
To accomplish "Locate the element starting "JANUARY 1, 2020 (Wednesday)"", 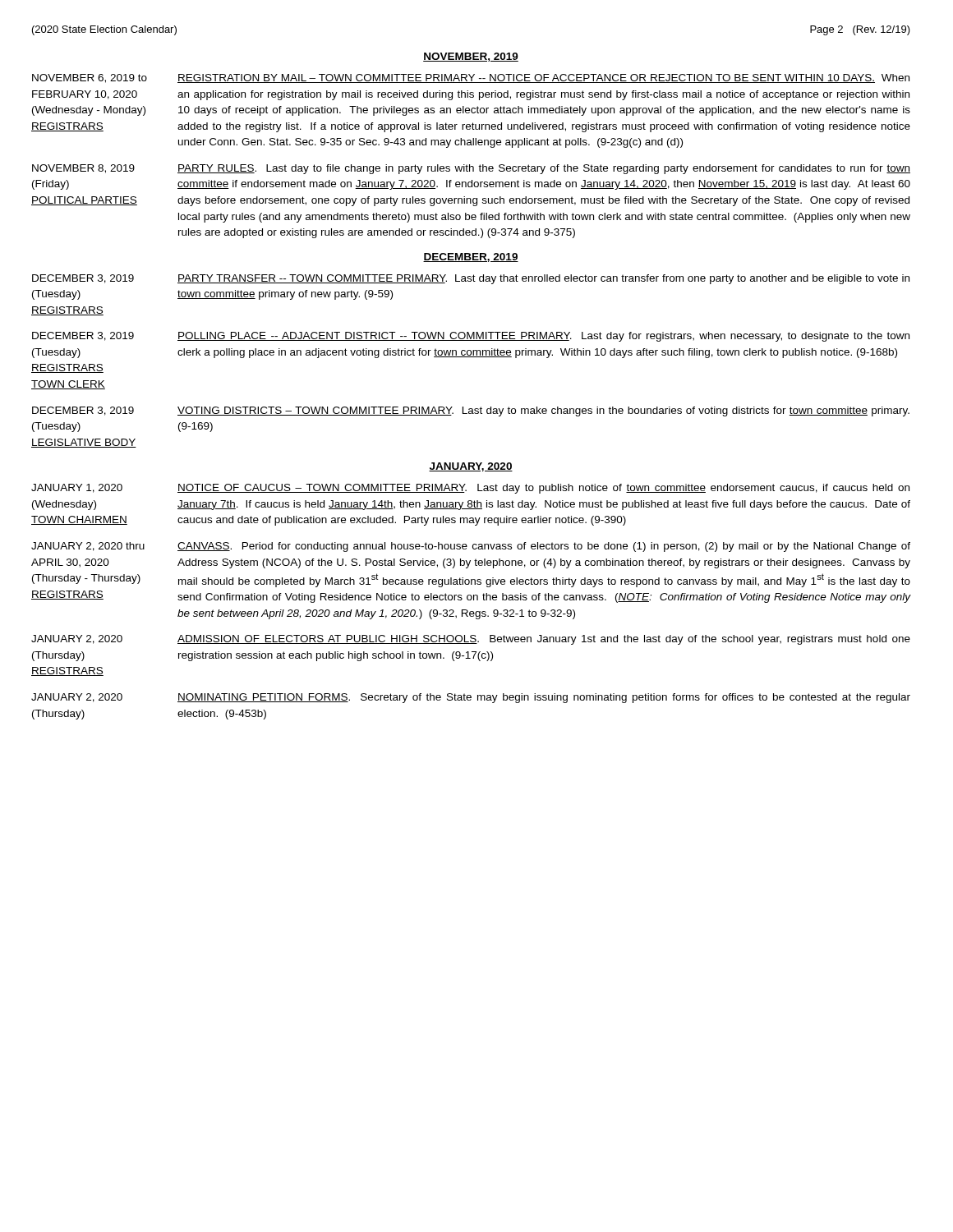I will [x=471, y=504].
